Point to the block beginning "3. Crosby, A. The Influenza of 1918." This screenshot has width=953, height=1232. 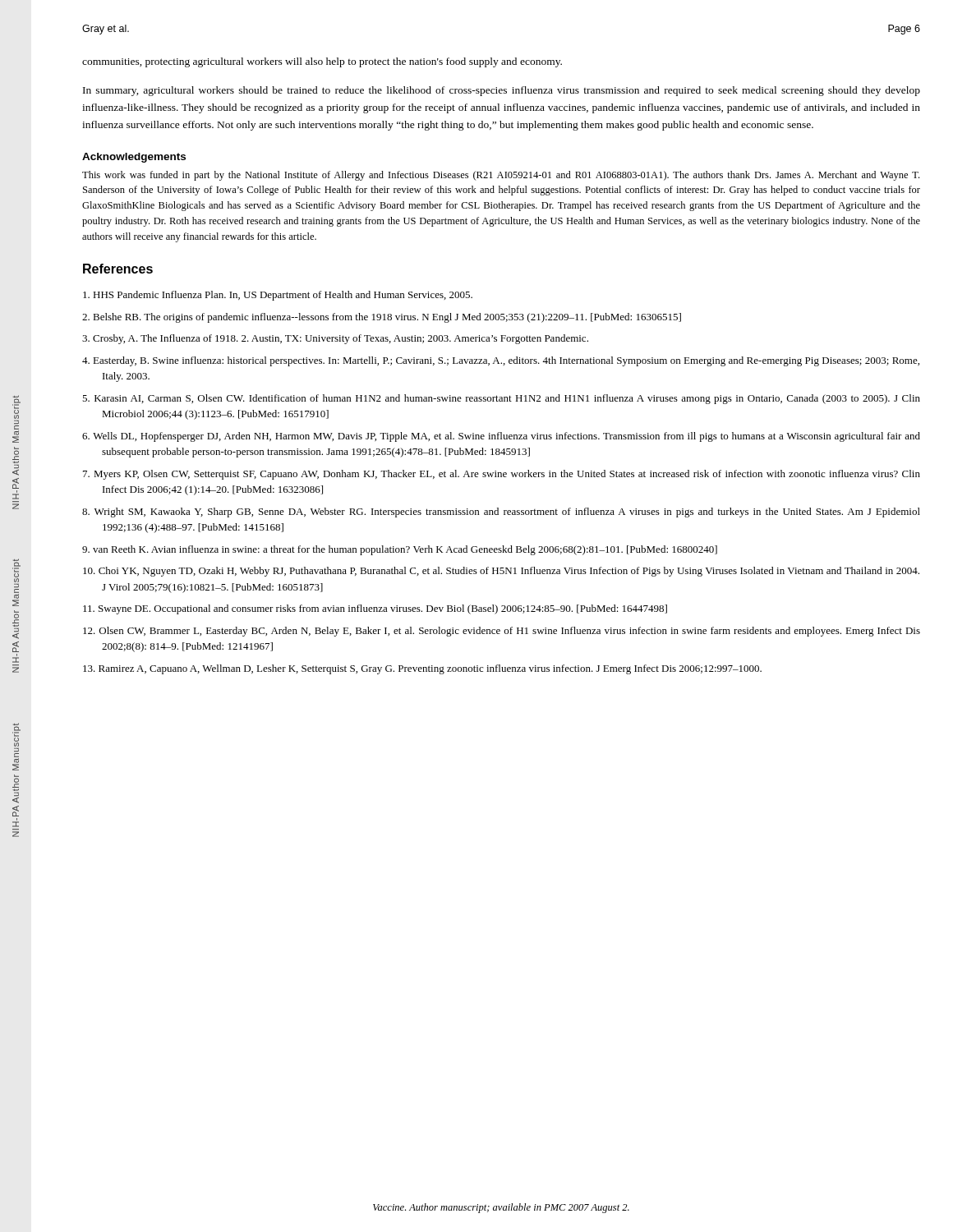click(336, 338)
